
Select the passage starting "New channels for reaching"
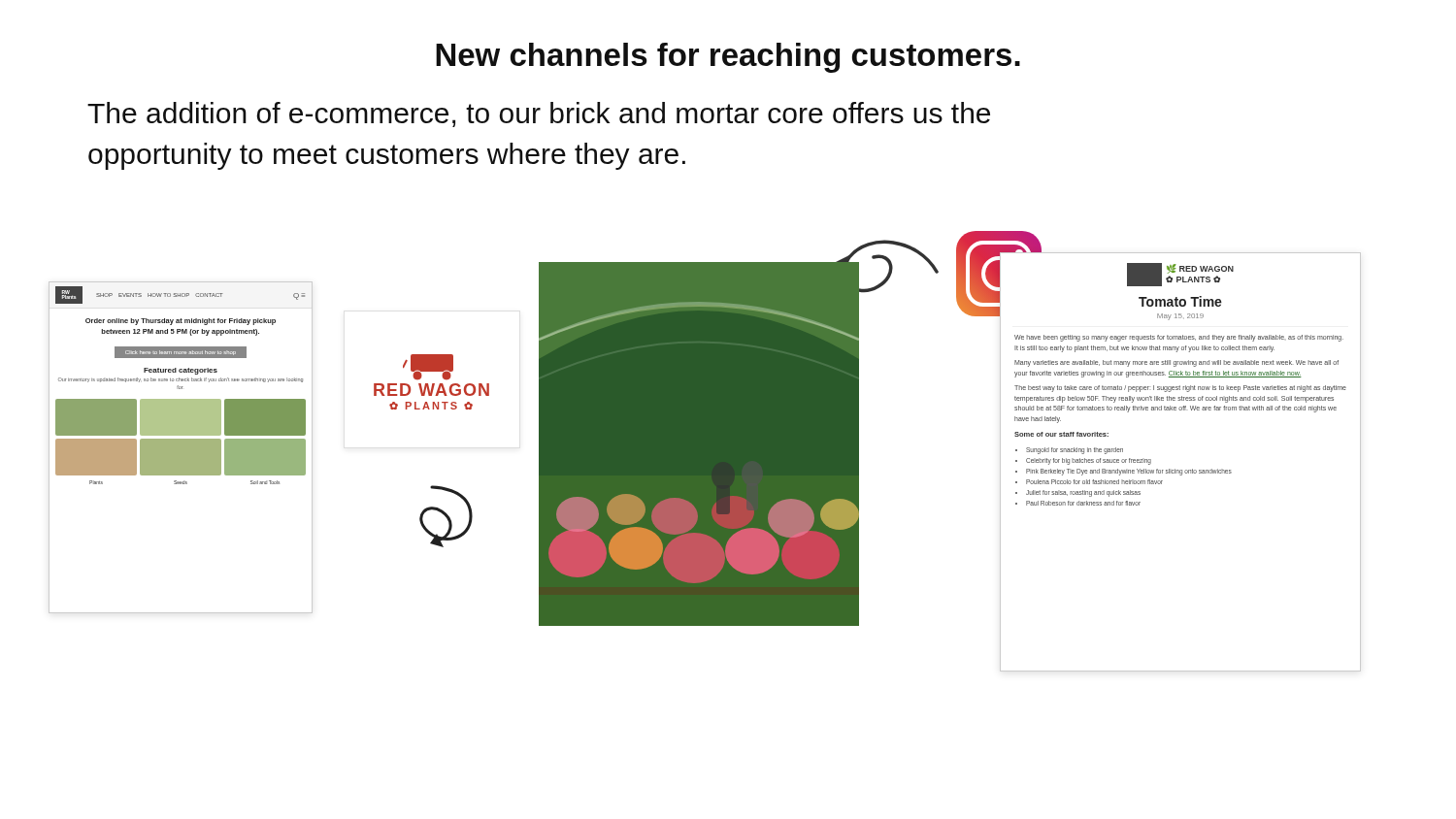(x=728, y=55)
